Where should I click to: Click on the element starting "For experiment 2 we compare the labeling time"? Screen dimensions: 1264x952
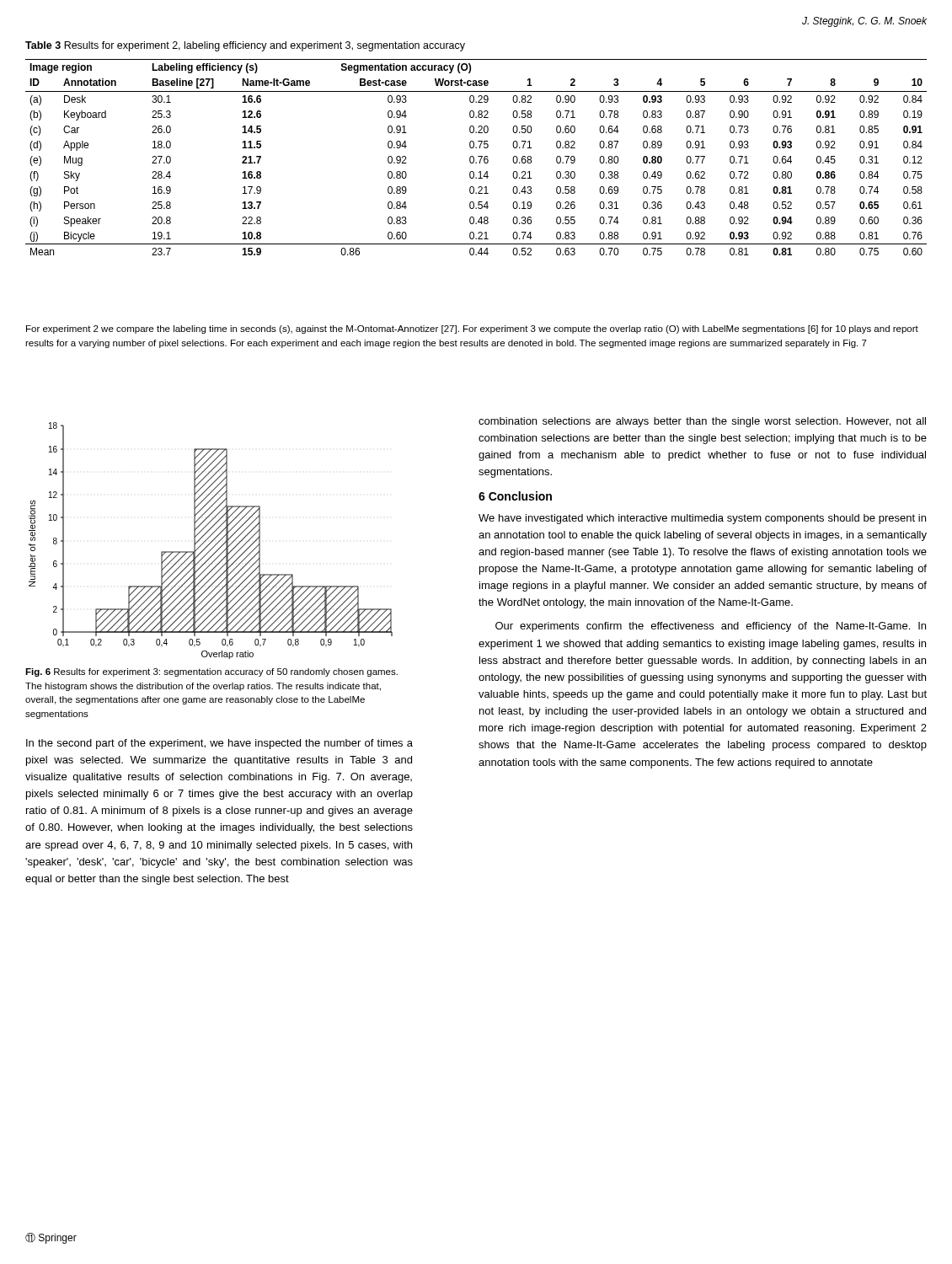coord(472,336)
